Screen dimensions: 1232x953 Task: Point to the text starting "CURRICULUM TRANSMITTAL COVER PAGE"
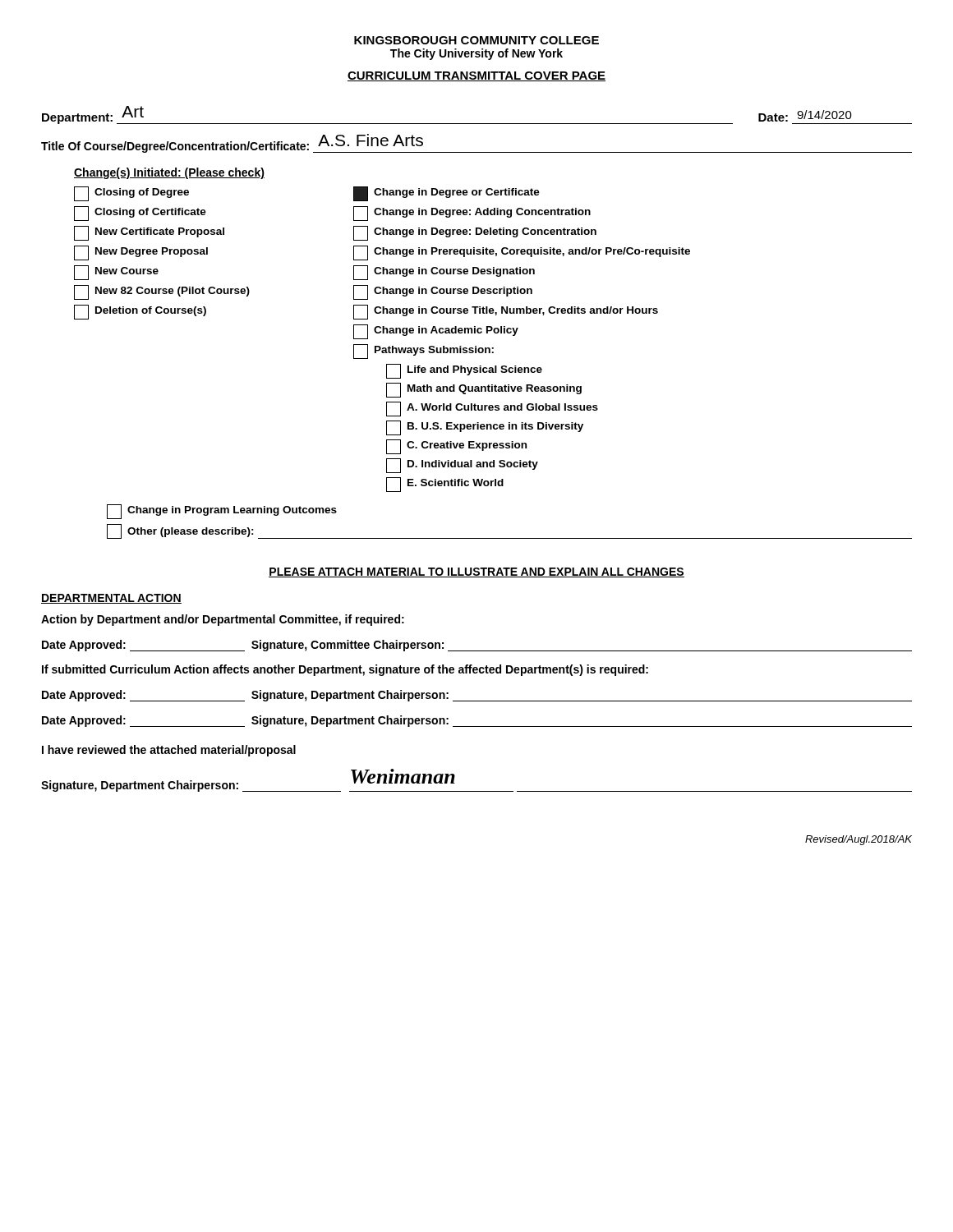tap(476, 75)
